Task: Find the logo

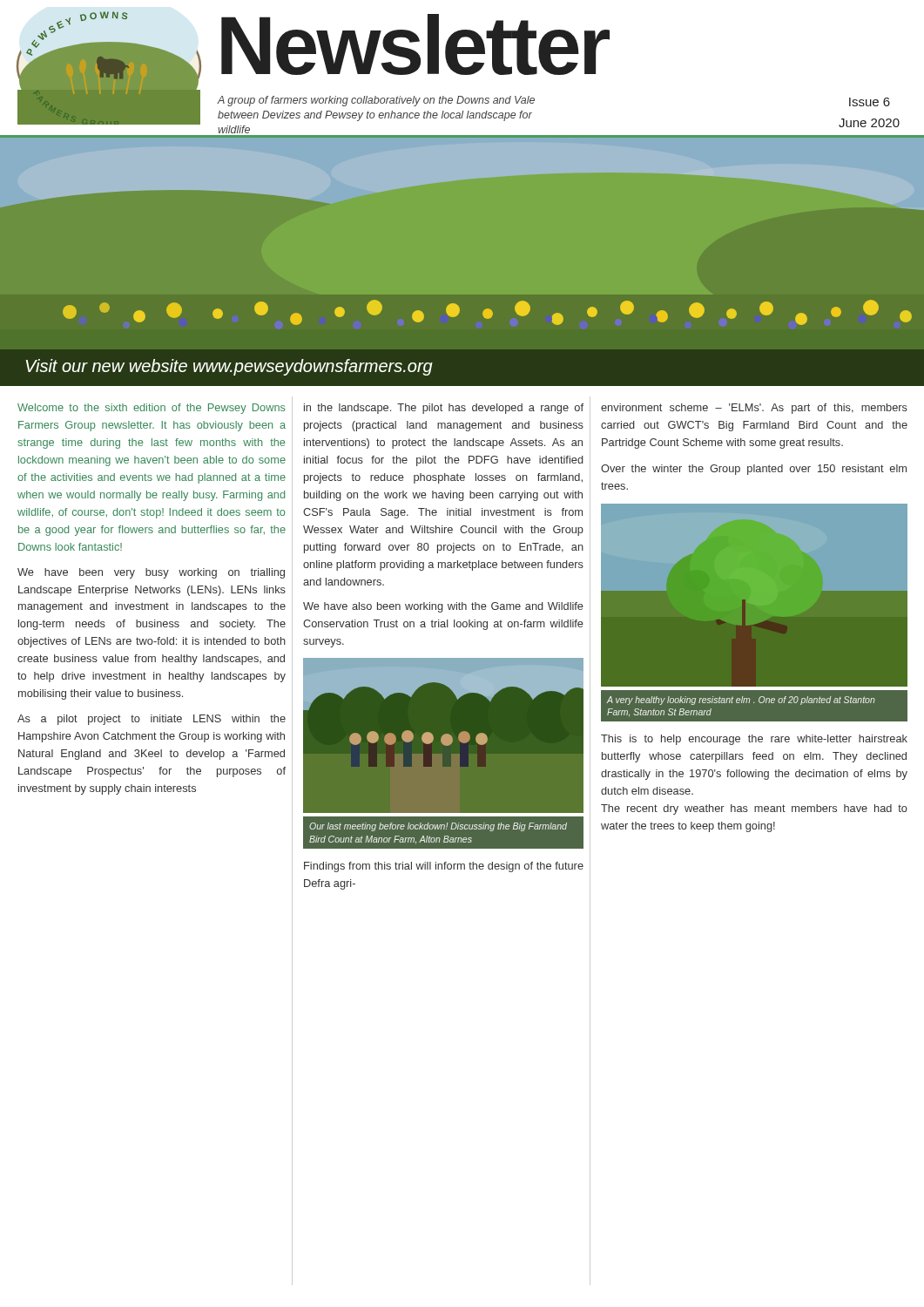Action: (x=109, y=66)
